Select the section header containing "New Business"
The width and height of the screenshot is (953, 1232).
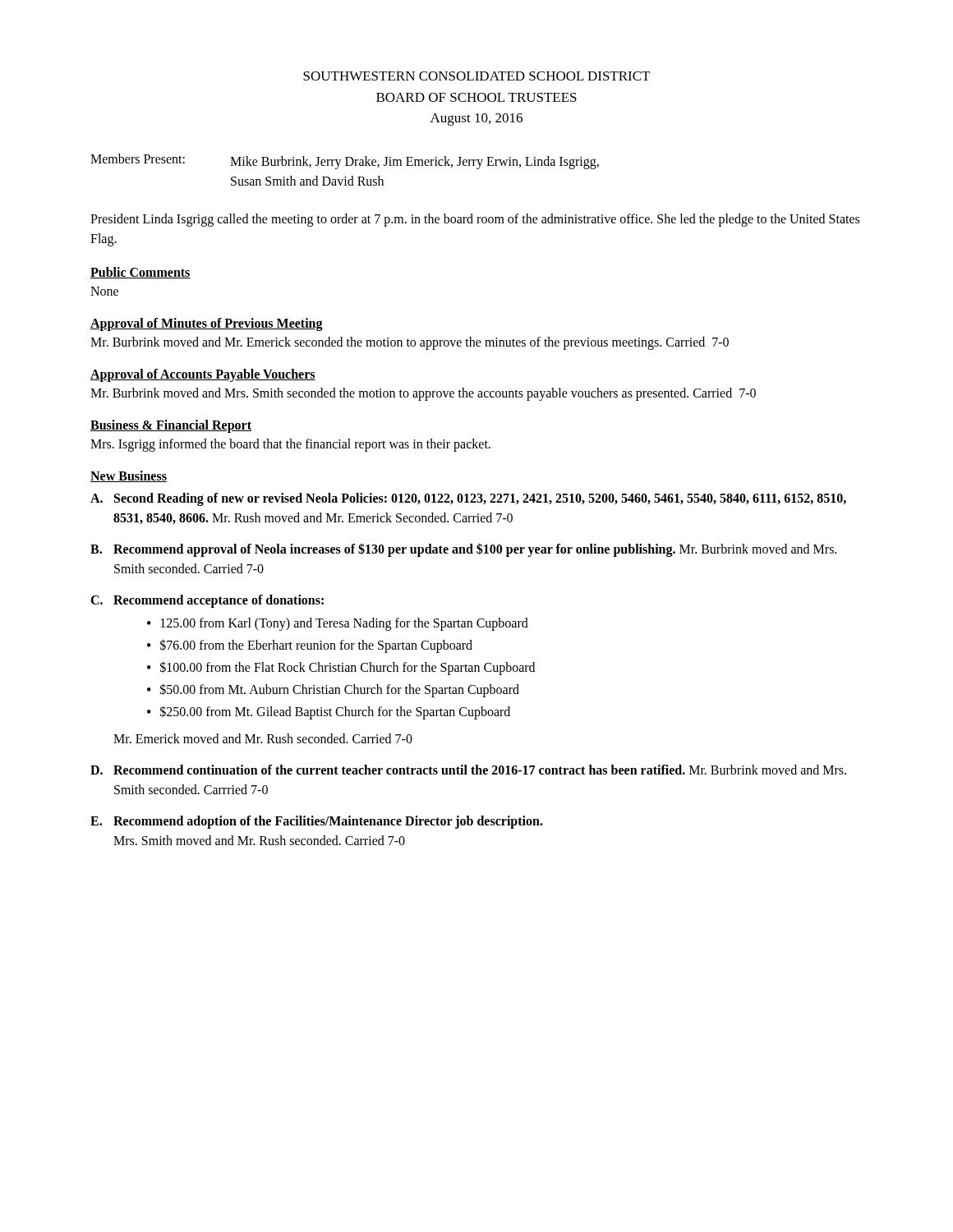click(x=129, y=476)
